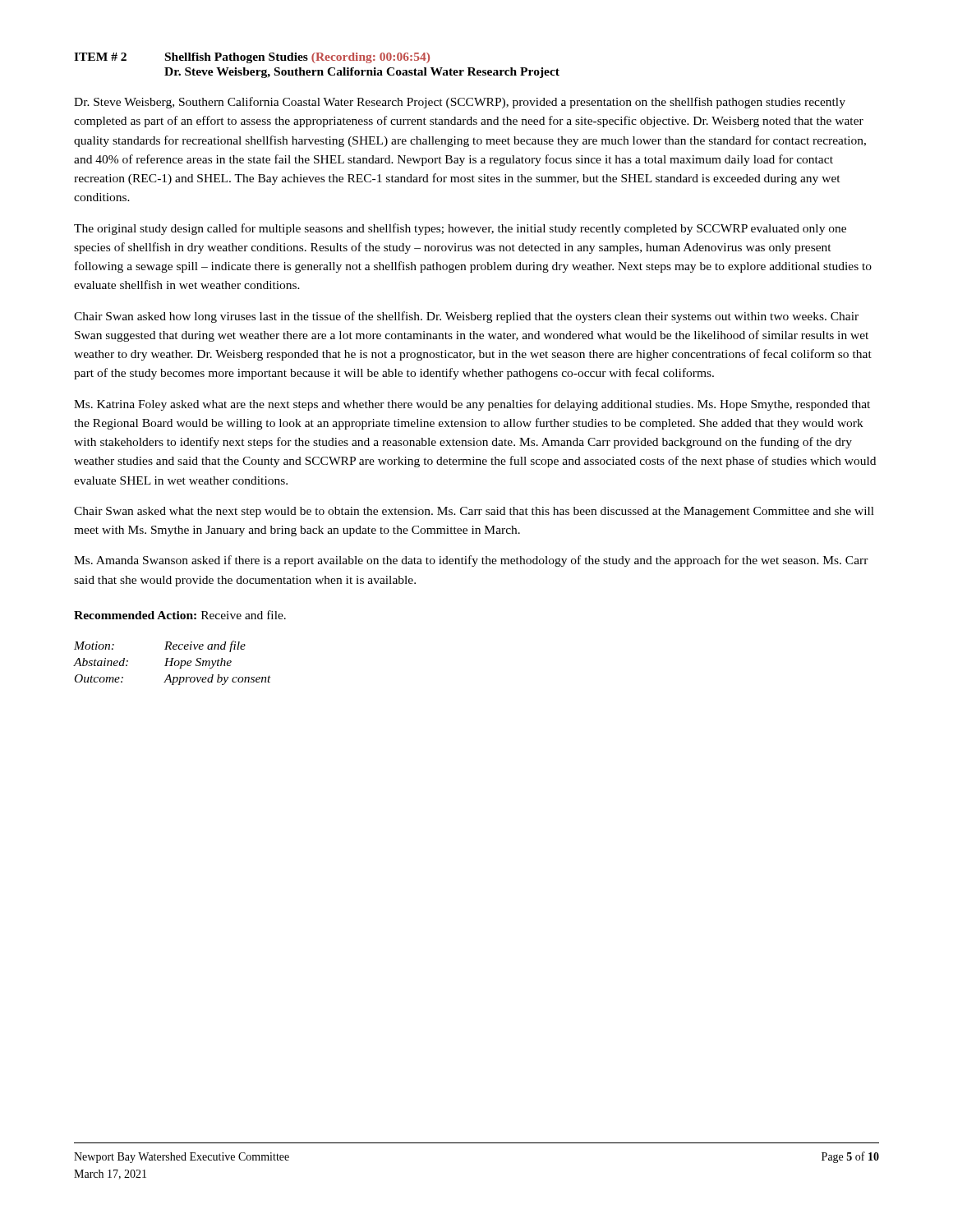
Task: Find the section header on this page that starts "ITEM # 2 Shellfish Pathogen"
Action: 476,64
